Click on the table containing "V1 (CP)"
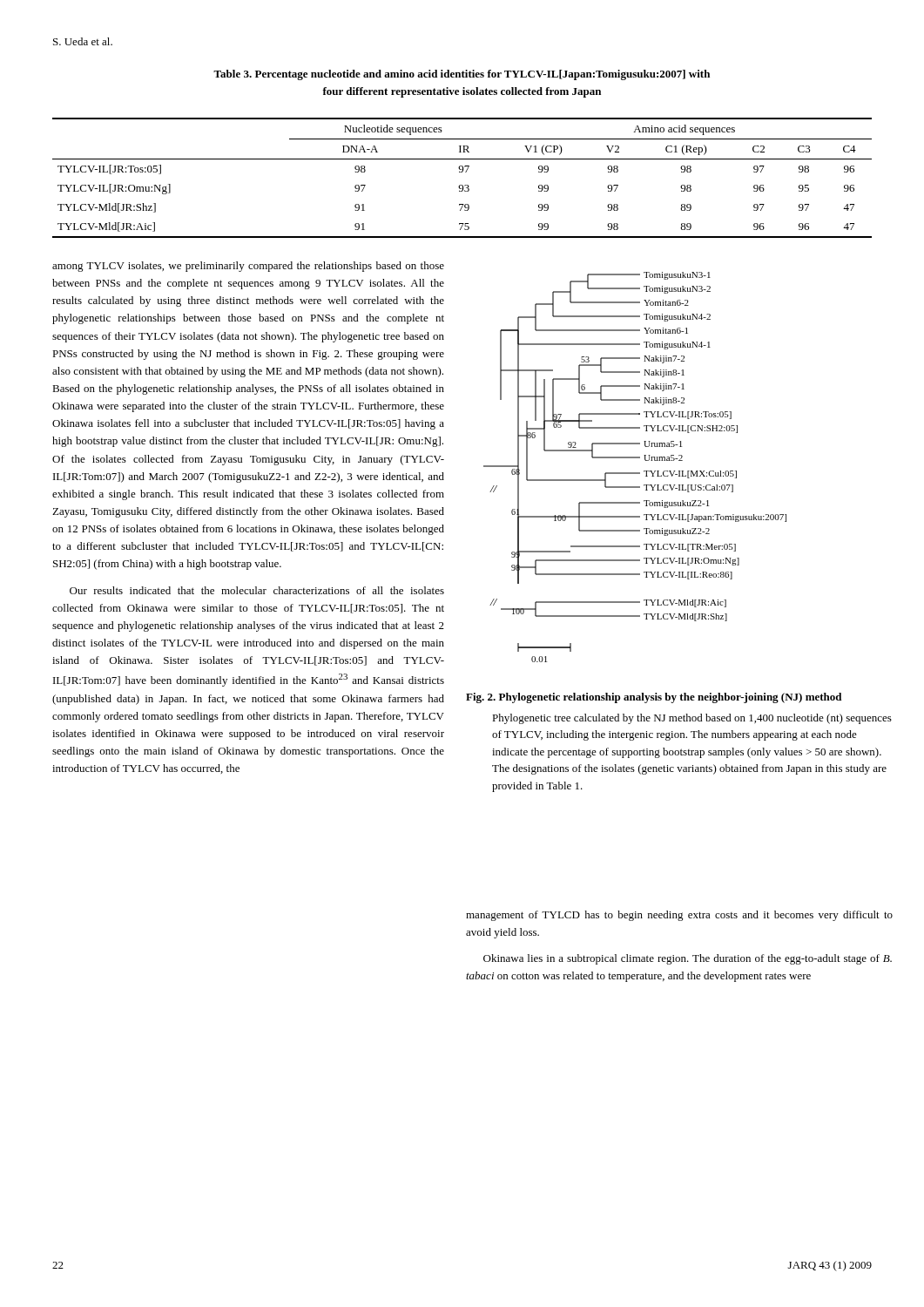The height and width of the screenshot is (1307, 924). click(462, 178)
